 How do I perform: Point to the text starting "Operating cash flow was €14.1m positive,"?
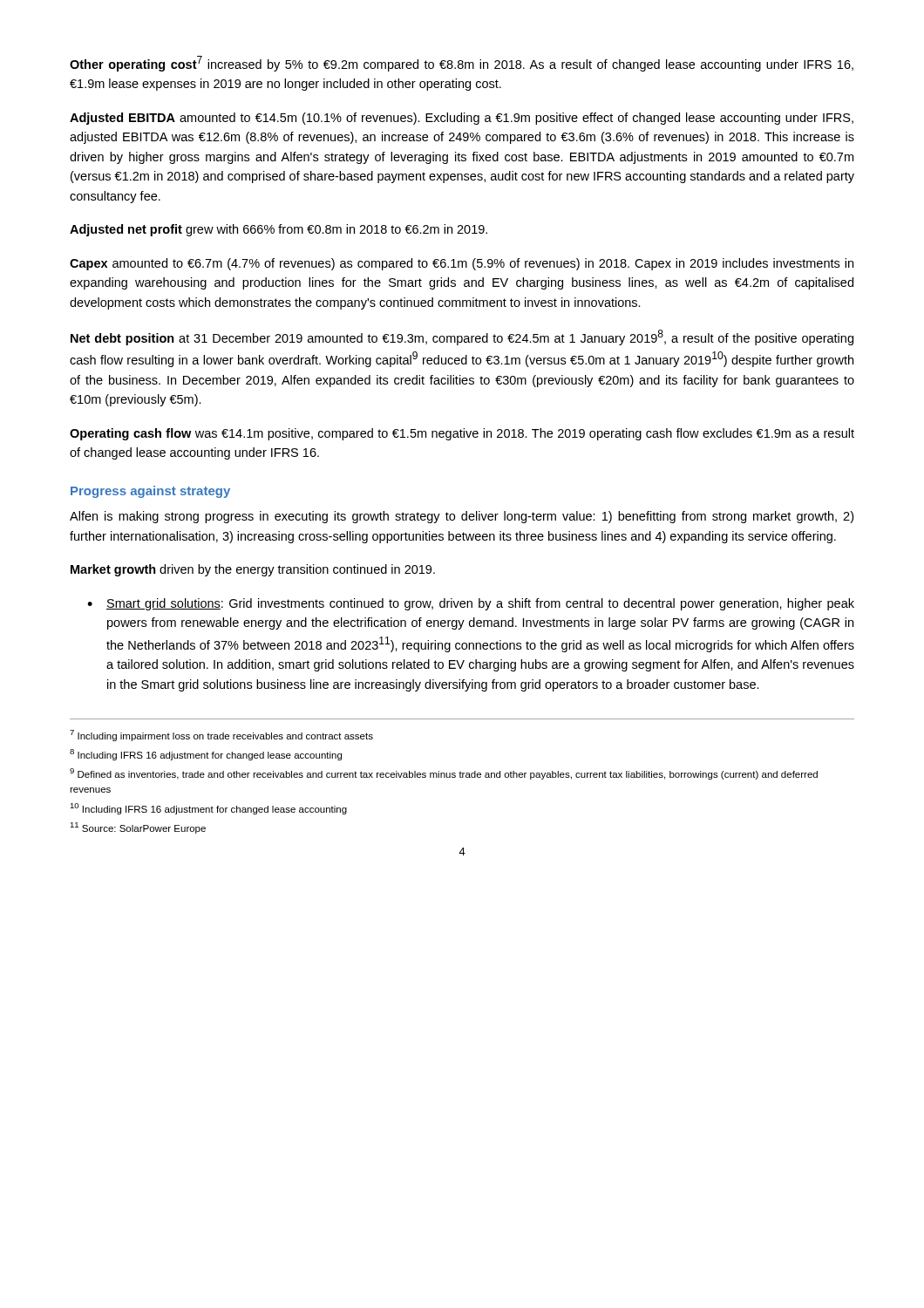pyautogui.click(x=462, y=443)
